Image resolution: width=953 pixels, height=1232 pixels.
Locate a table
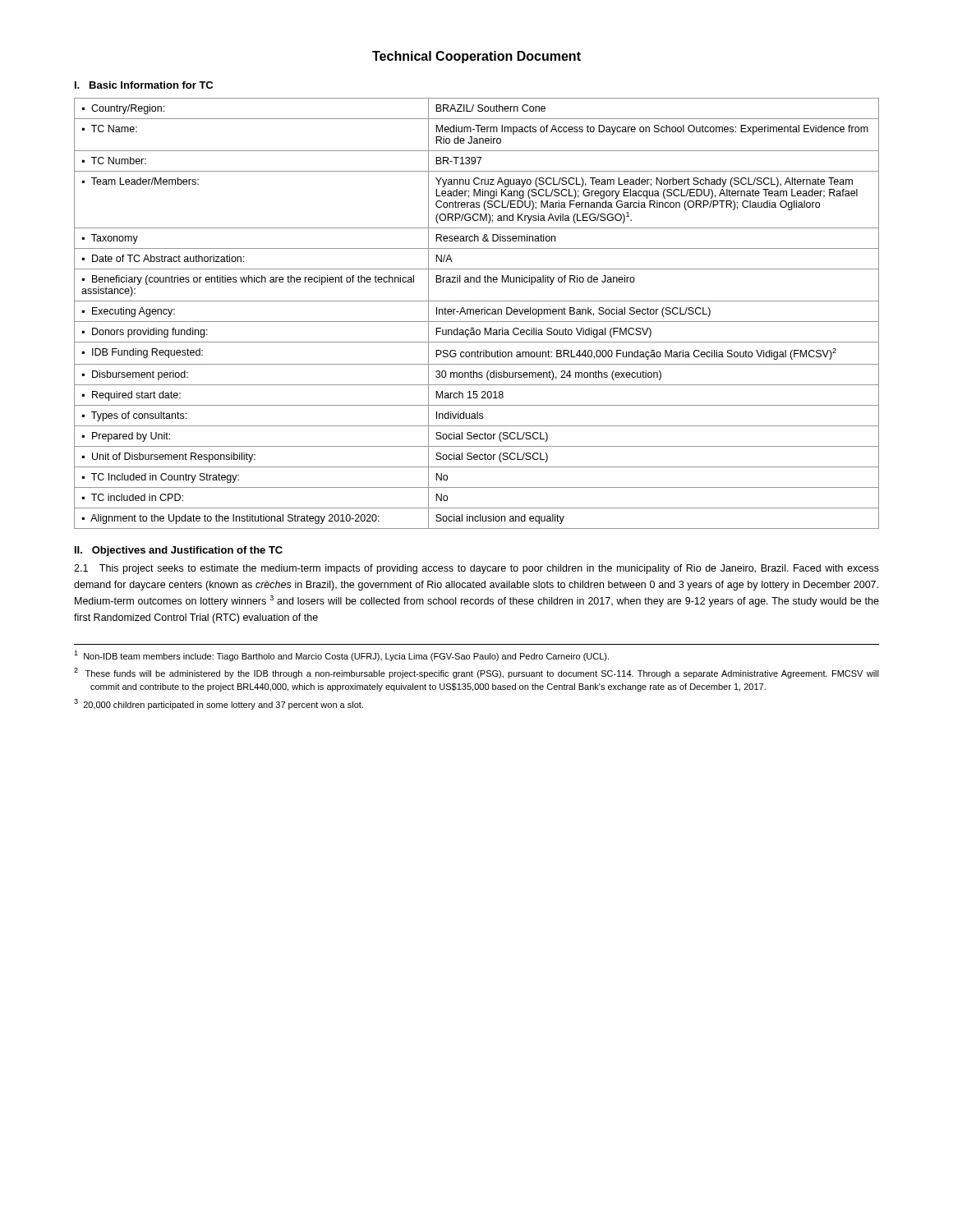(476, 313)
